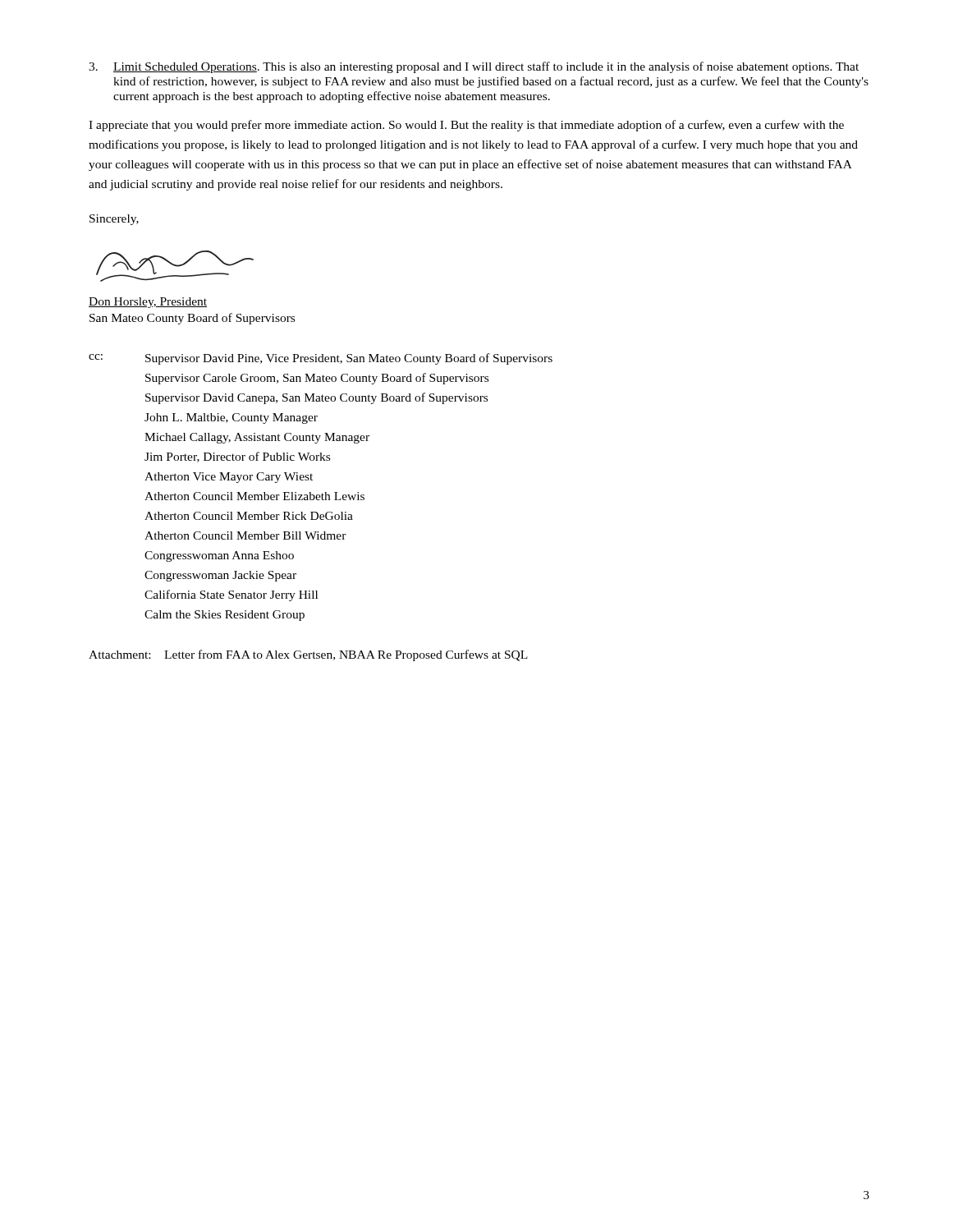The width and height of the screenshot is (958, 1232).
Task: Locate the text block that says "Attachment: Letter from FAA to Alex Gertsen,"
Action: (308, 654)
